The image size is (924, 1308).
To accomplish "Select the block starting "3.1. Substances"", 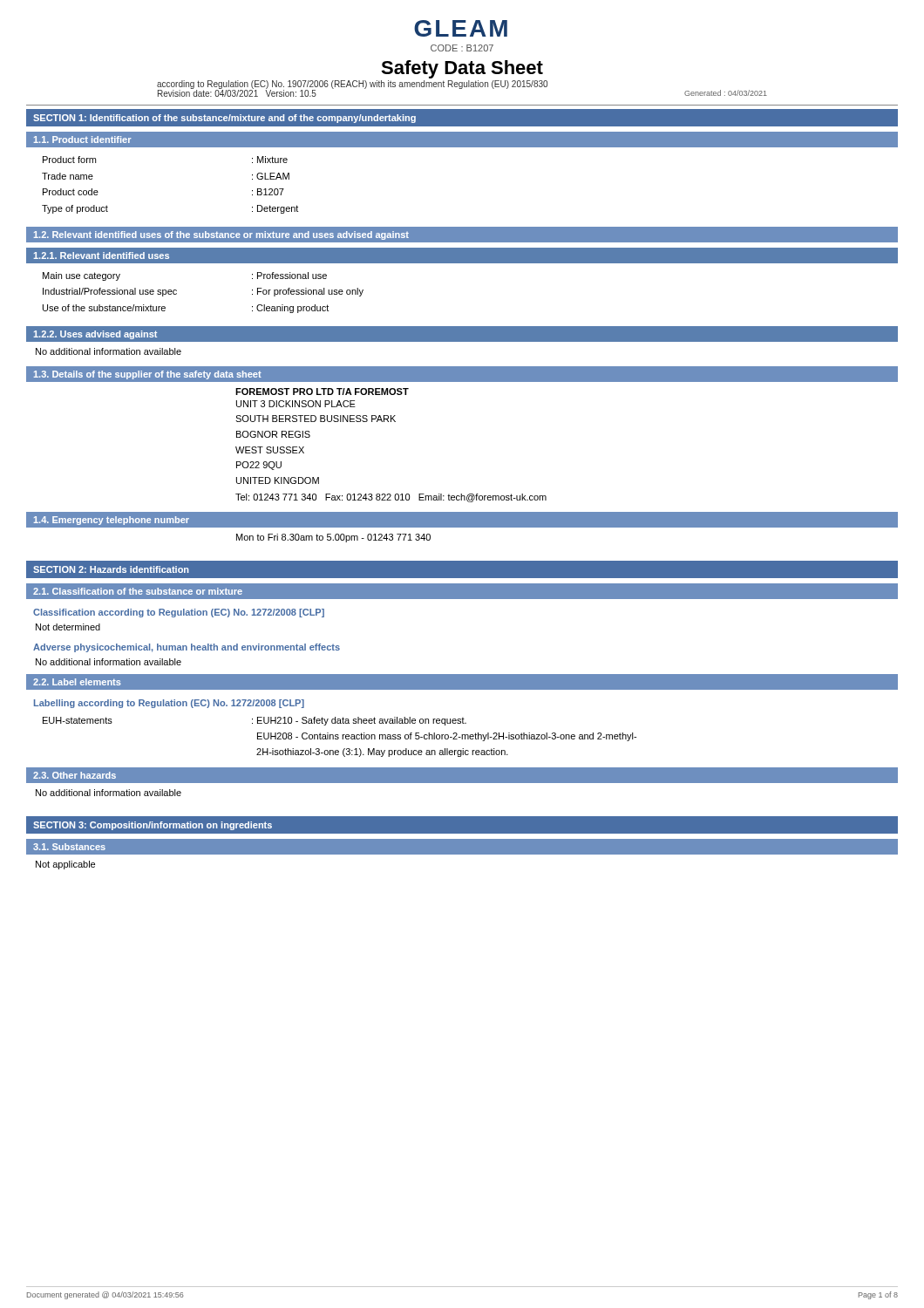I will click(x=69, y=847).
